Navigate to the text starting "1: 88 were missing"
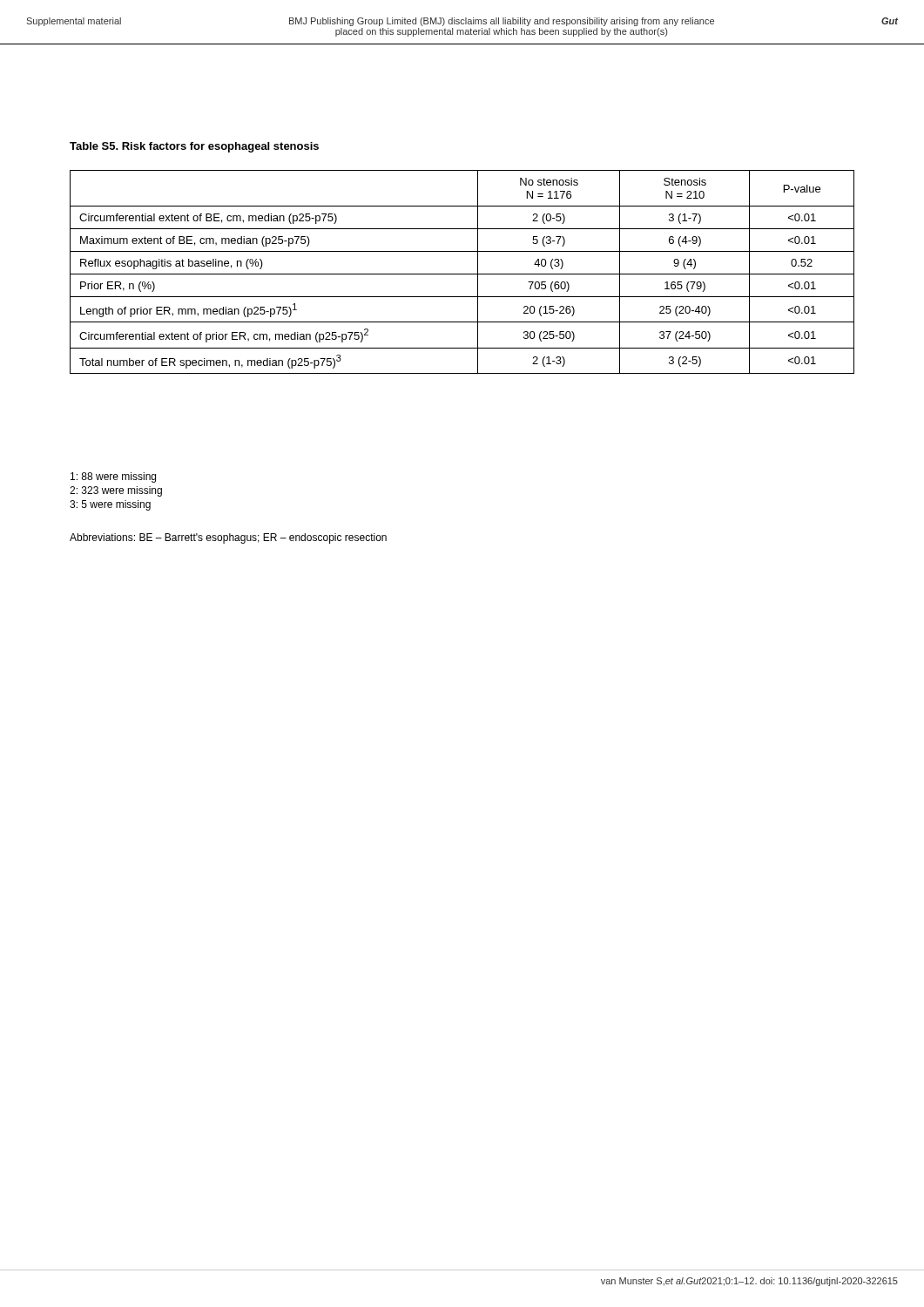The width and height of the screenshot is (924, 1307). click(113, 477)
